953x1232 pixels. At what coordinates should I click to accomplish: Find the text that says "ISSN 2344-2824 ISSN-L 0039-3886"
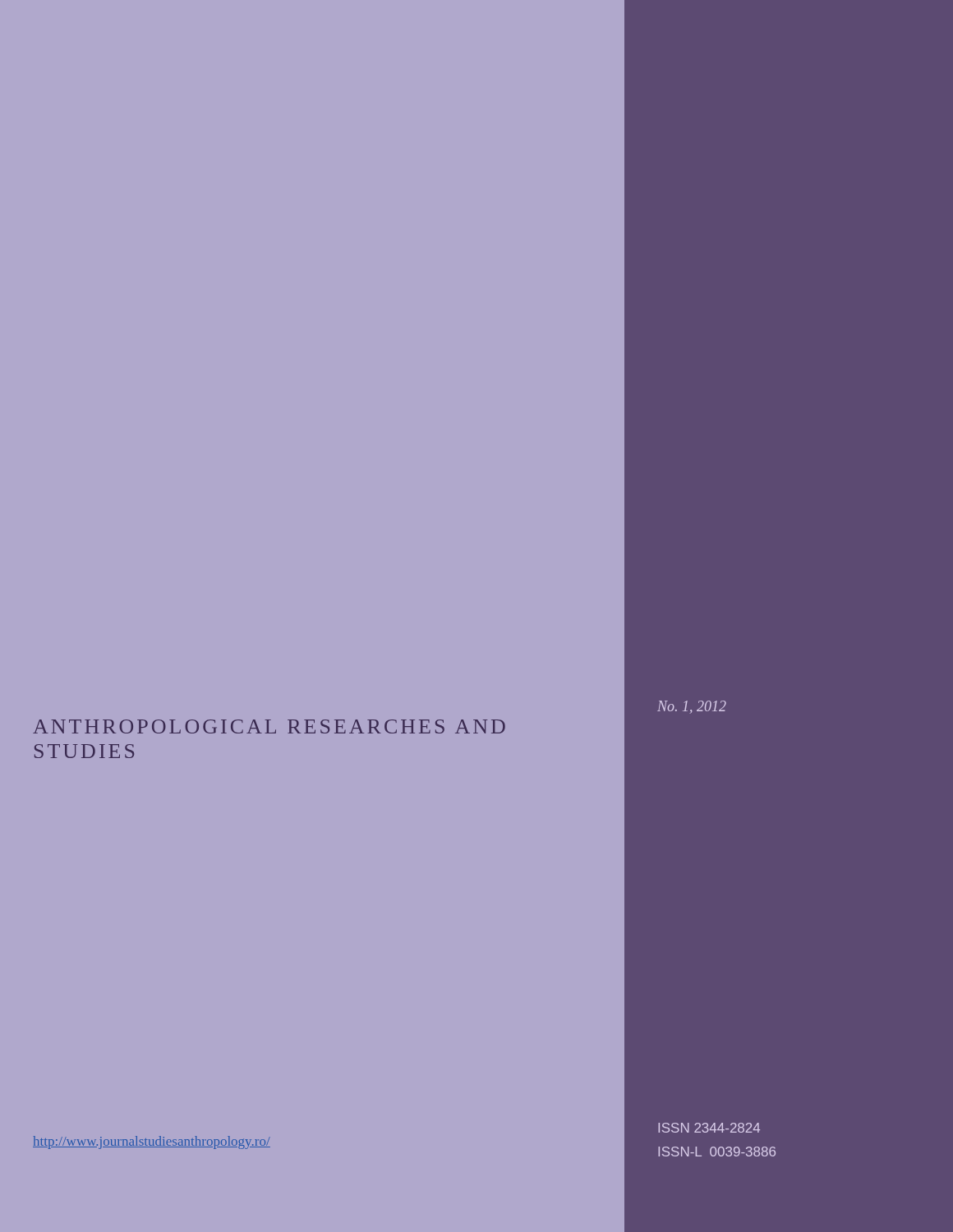[x=717, y=1140]
